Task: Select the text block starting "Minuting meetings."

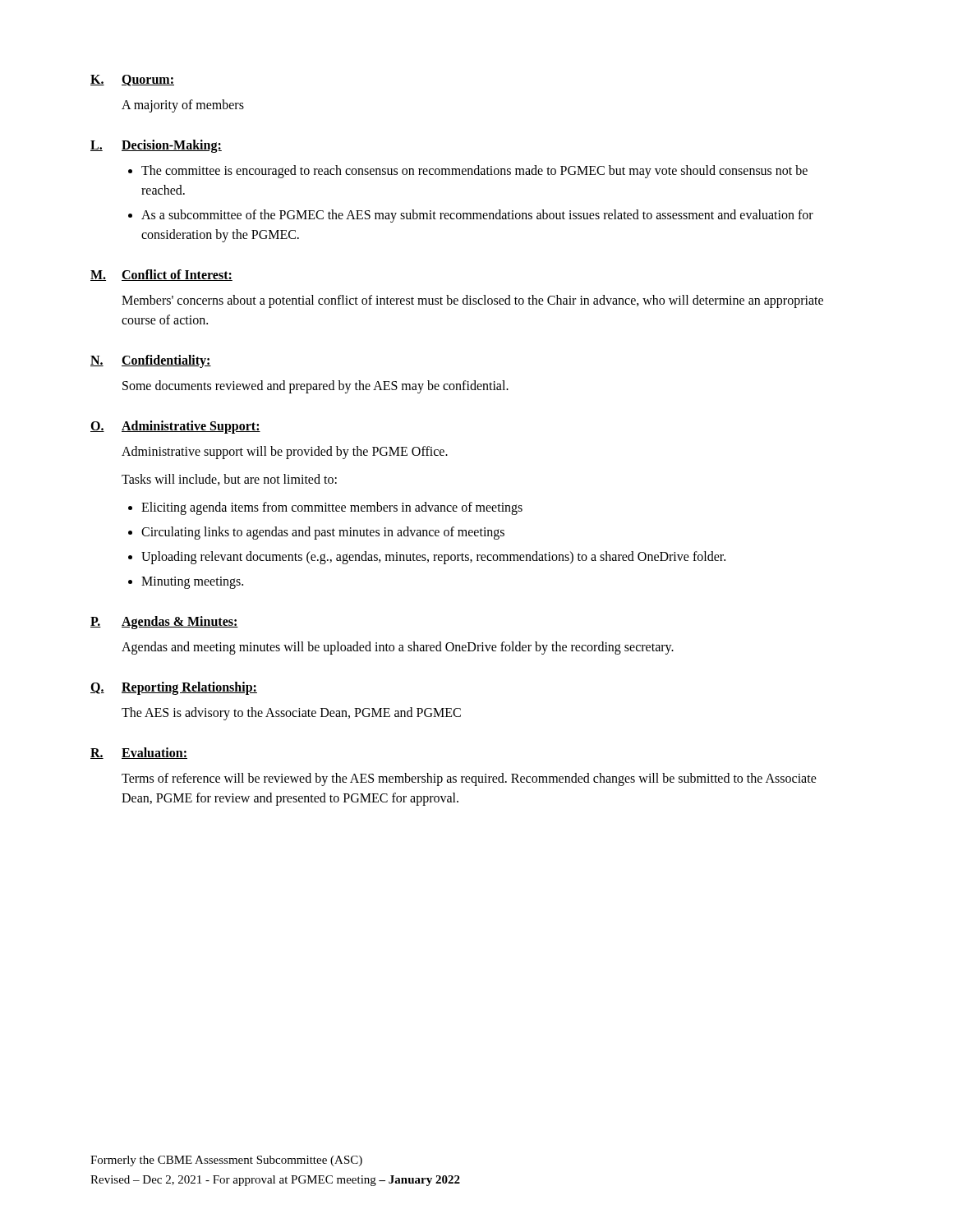Action: [x=193, y=581]
